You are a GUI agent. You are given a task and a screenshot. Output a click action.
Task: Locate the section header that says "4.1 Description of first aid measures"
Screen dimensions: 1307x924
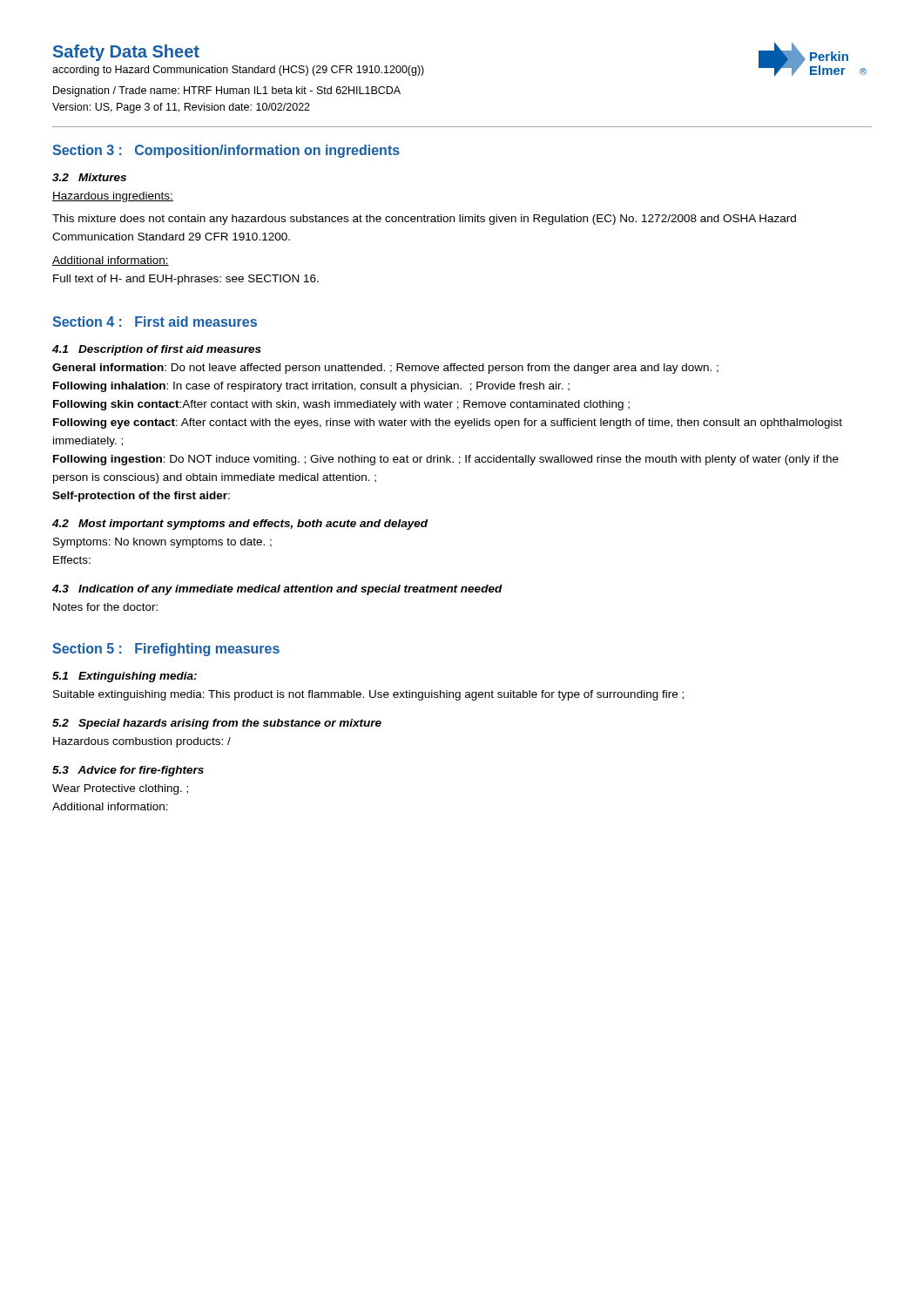tap(157, 350)
